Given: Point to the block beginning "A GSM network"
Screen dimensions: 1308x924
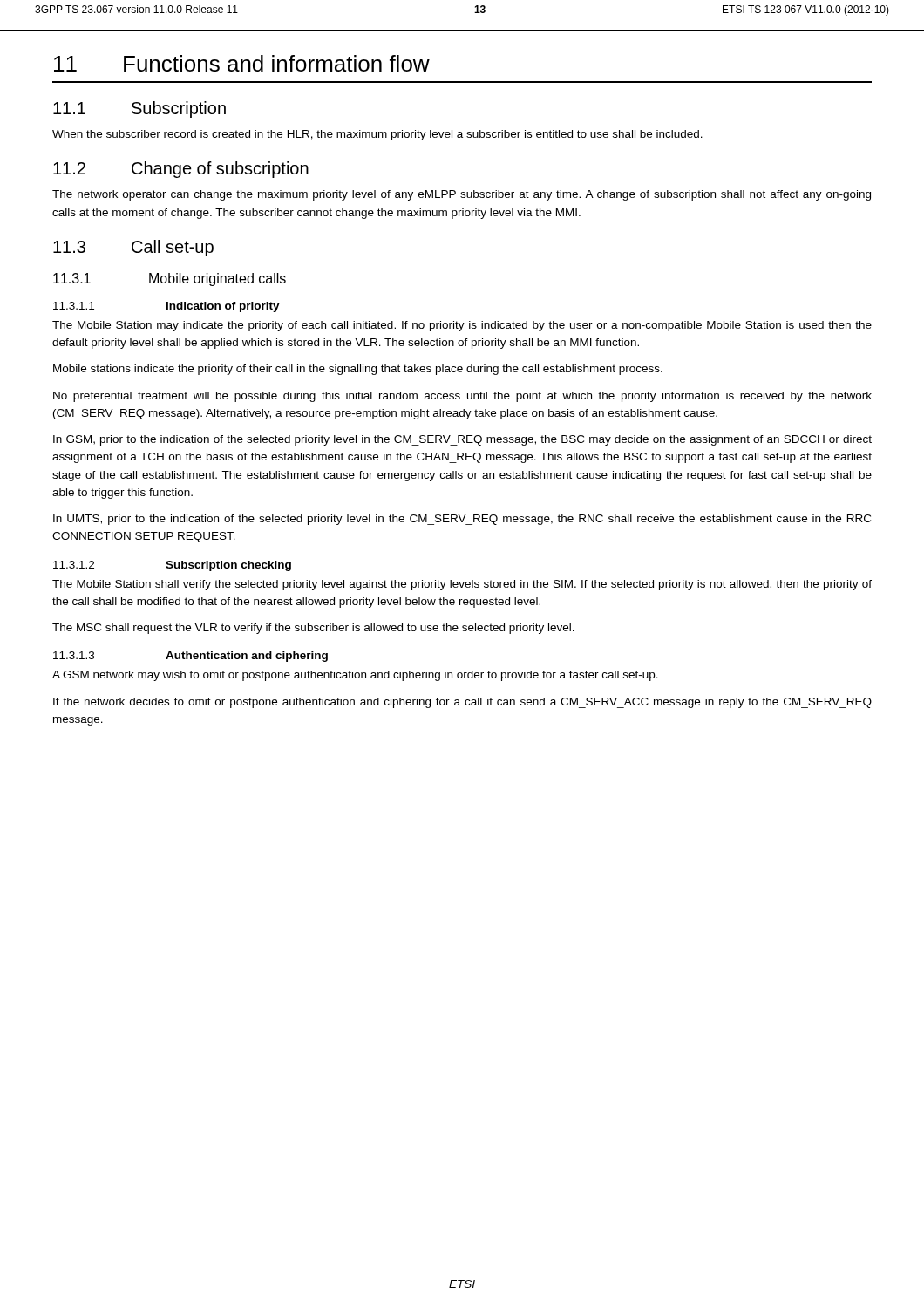Looking at the screenshot, I should 462,675.
